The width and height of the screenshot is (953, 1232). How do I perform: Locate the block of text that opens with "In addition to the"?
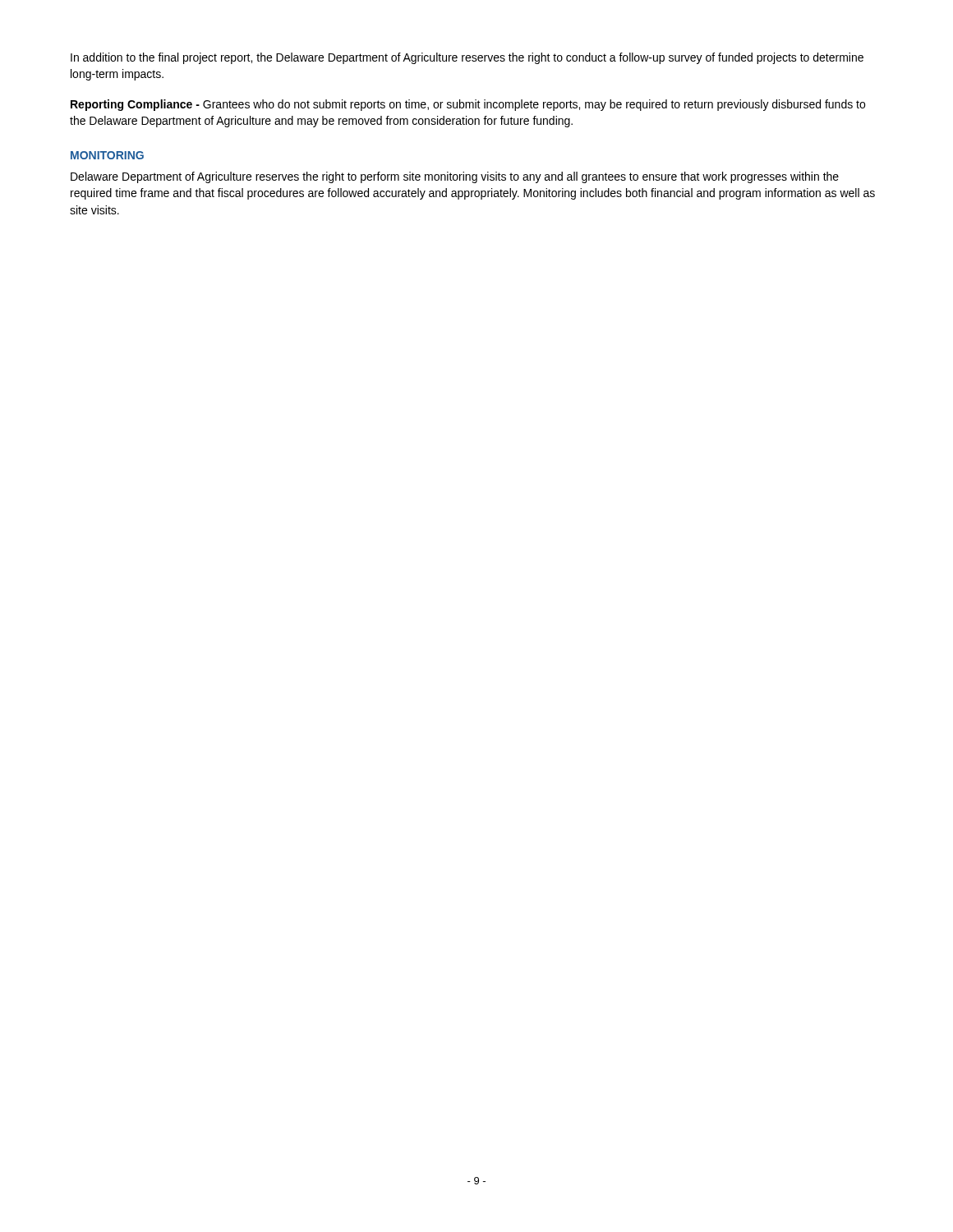[467, 66]
